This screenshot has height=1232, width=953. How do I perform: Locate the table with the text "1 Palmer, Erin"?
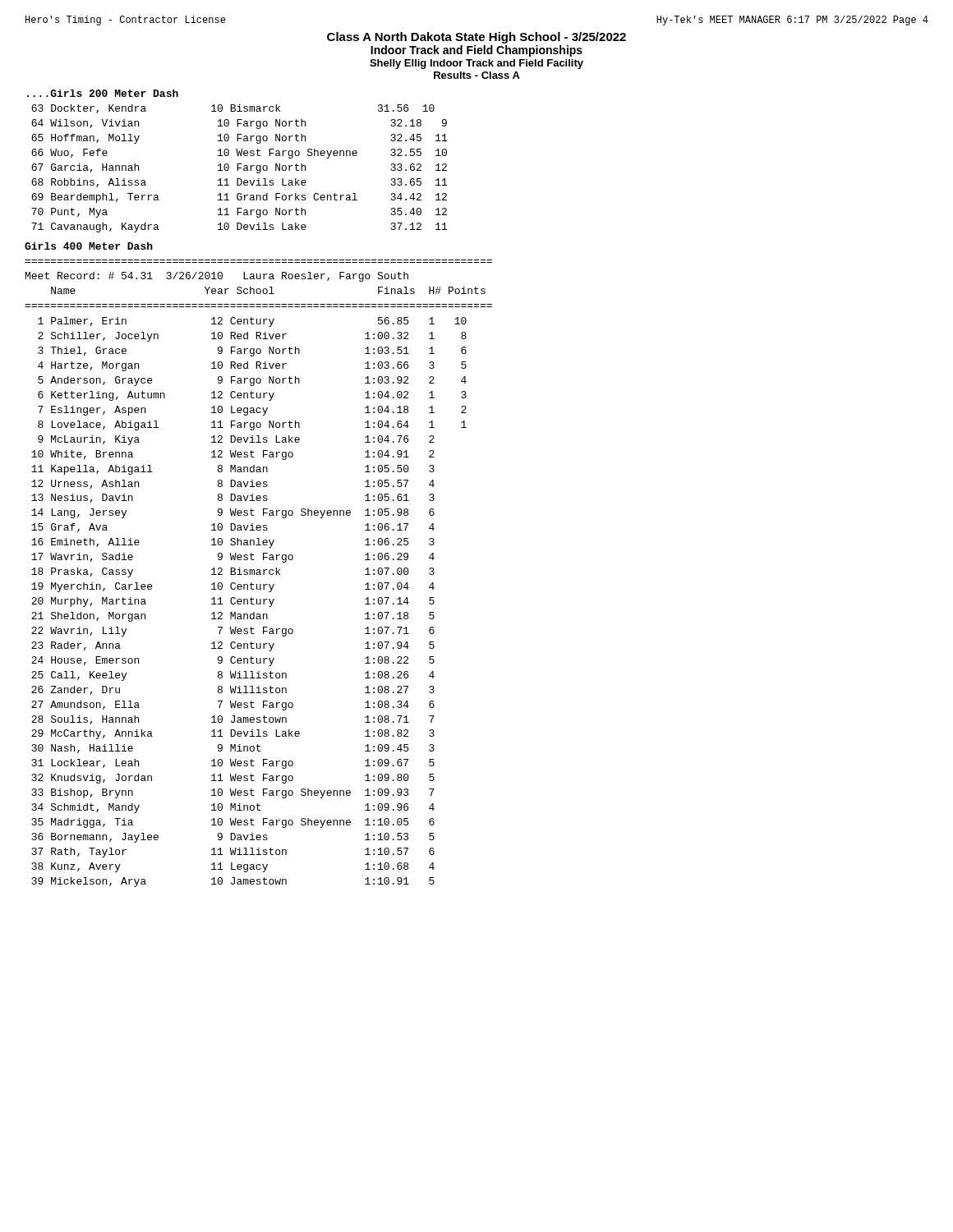click(x=476, y=602)
